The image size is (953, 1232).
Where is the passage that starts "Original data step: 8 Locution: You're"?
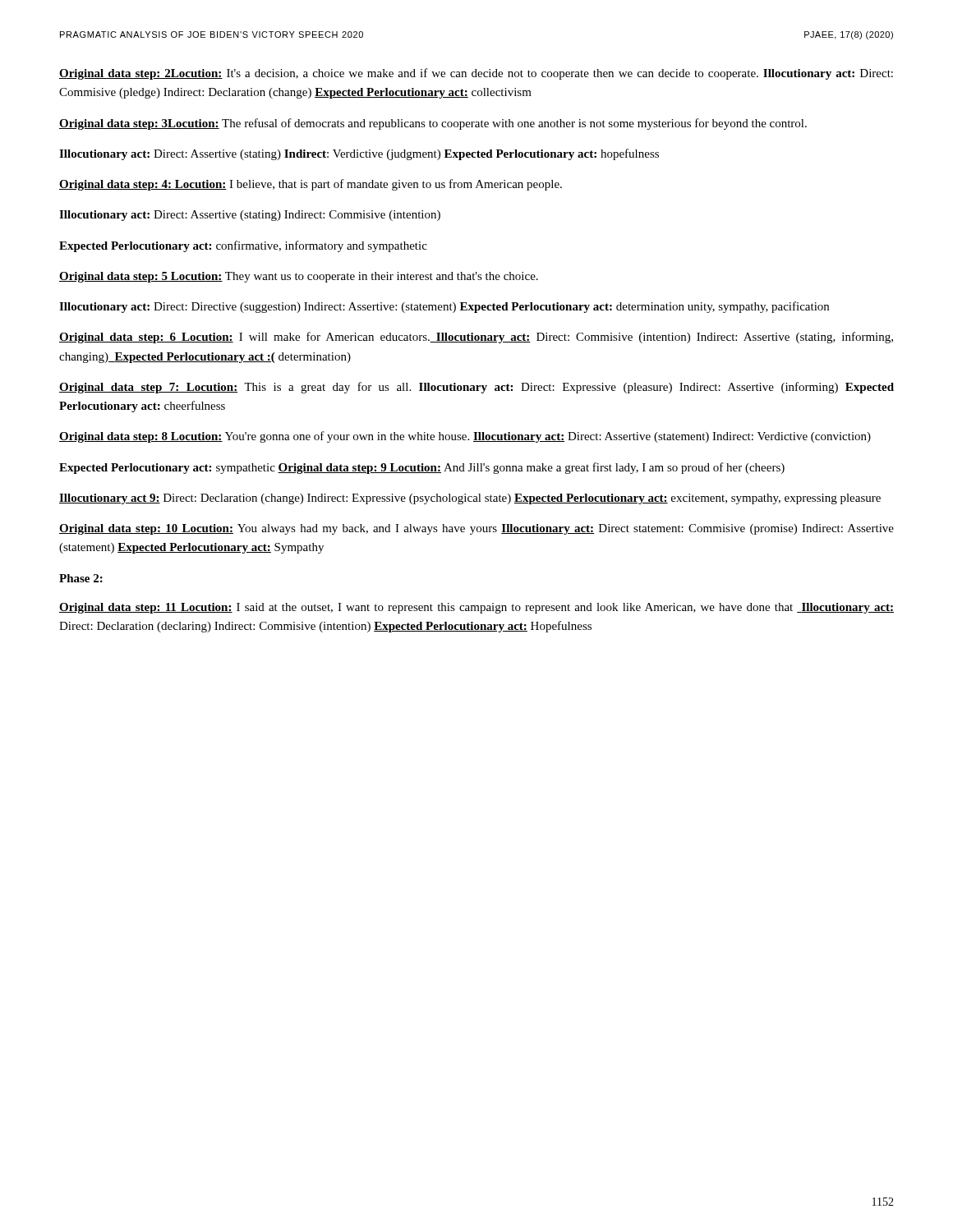(465, 436)
